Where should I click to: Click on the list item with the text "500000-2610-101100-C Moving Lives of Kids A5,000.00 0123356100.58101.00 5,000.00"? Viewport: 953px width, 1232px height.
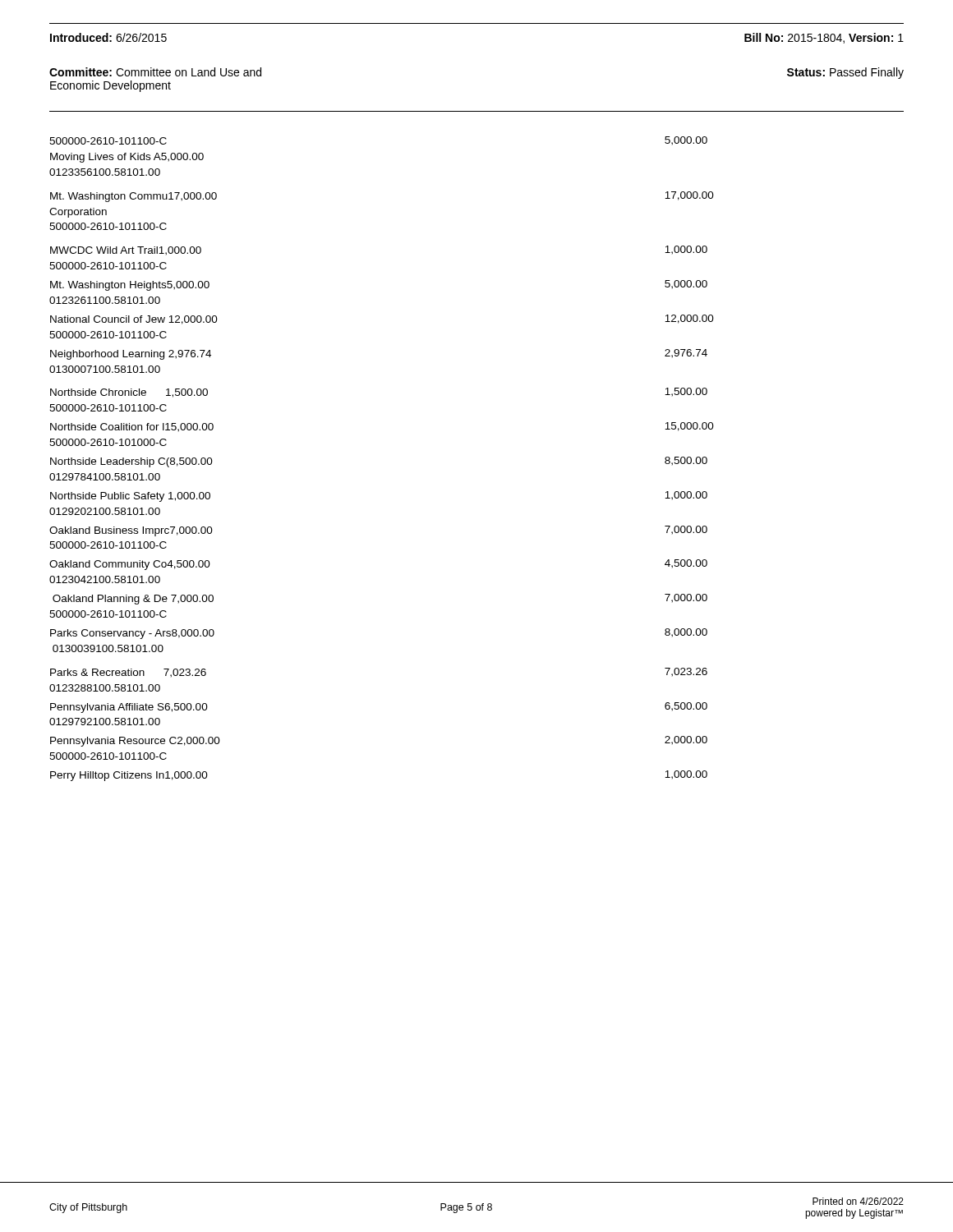[x=109, y=141]
